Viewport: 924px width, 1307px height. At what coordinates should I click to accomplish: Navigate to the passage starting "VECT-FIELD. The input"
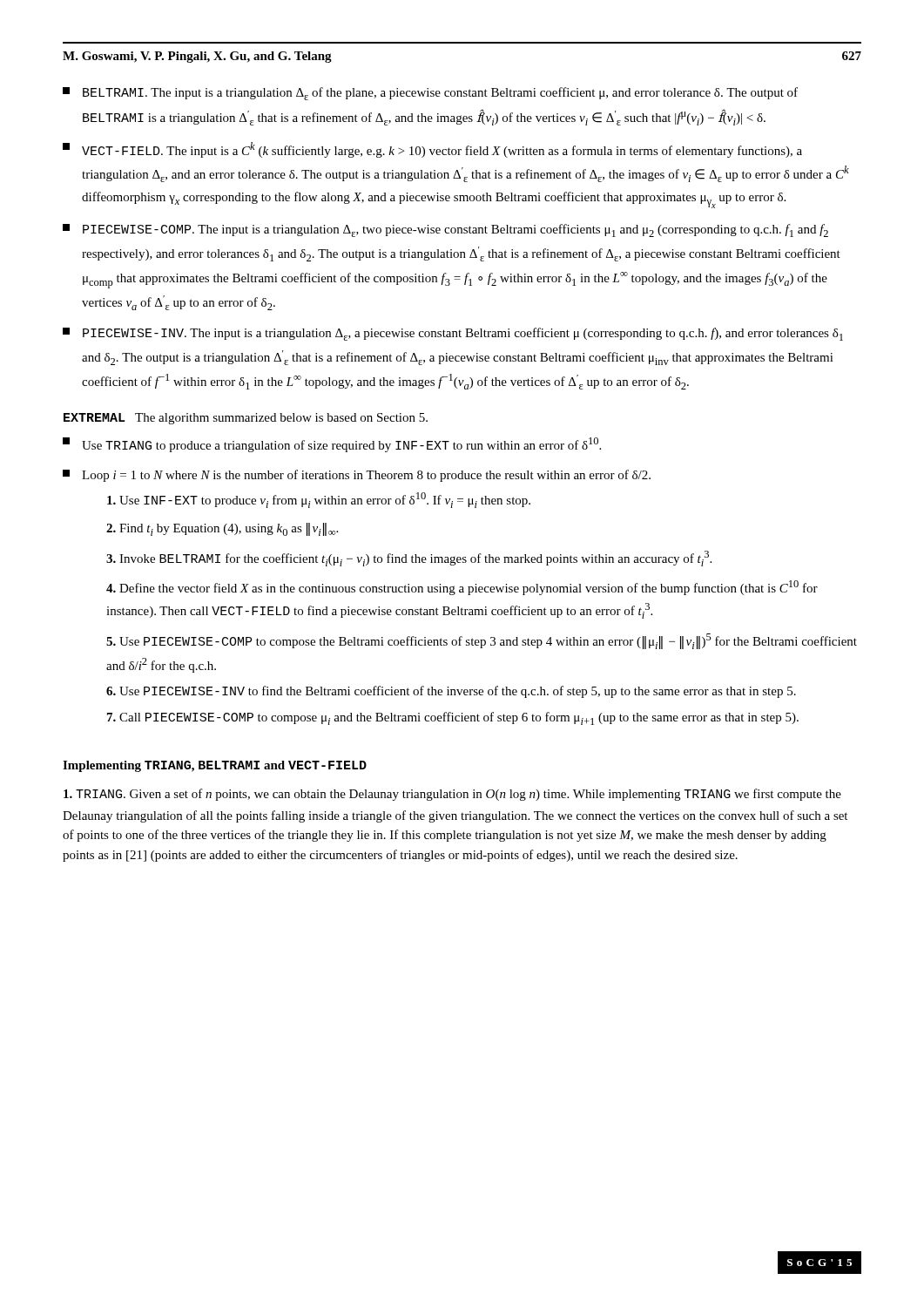462,175
